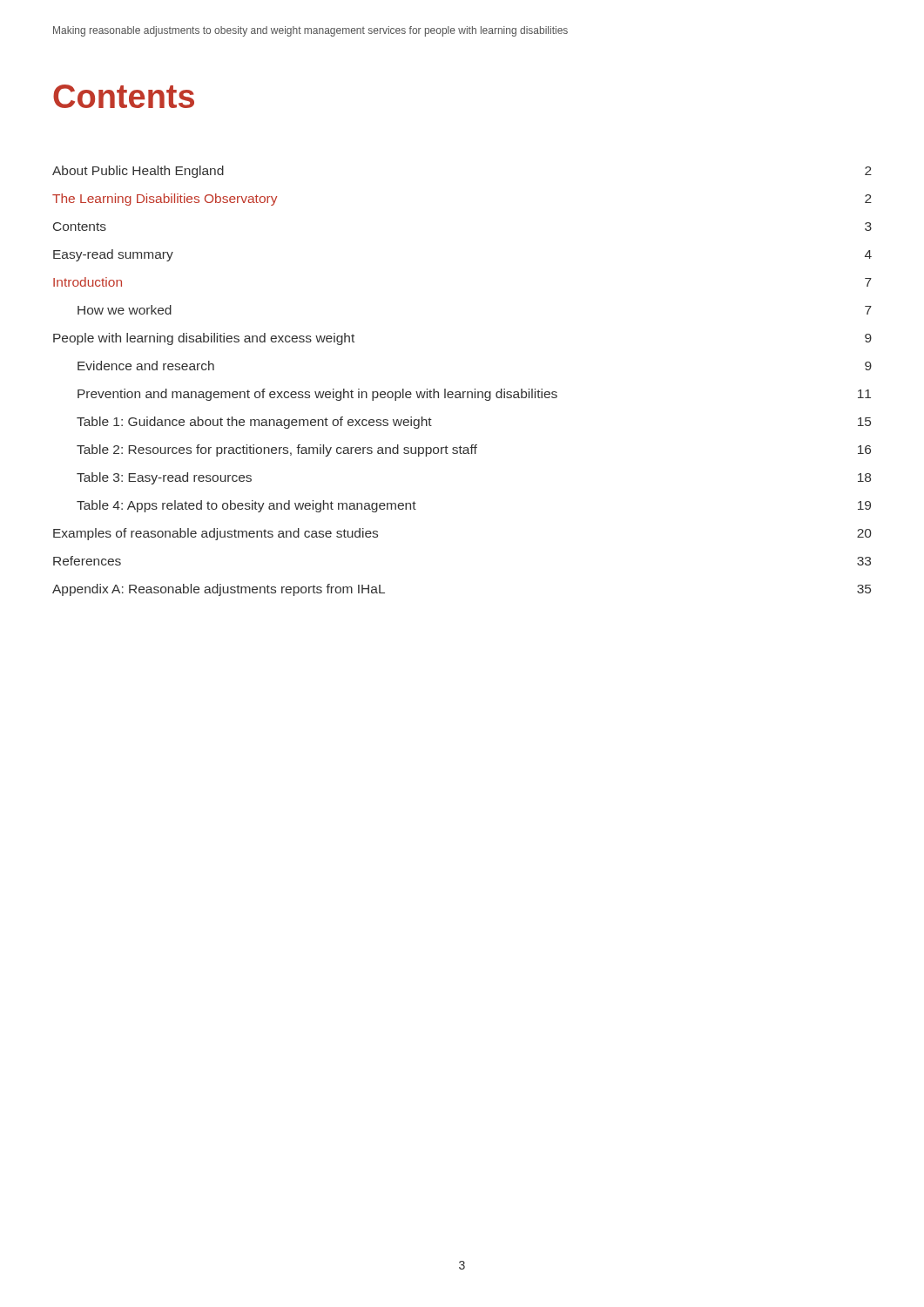The image size is (924, 1307).
Task: Click the passage that begins "Table 1: Guidance about the management of excess"
Action: point(255,422)
